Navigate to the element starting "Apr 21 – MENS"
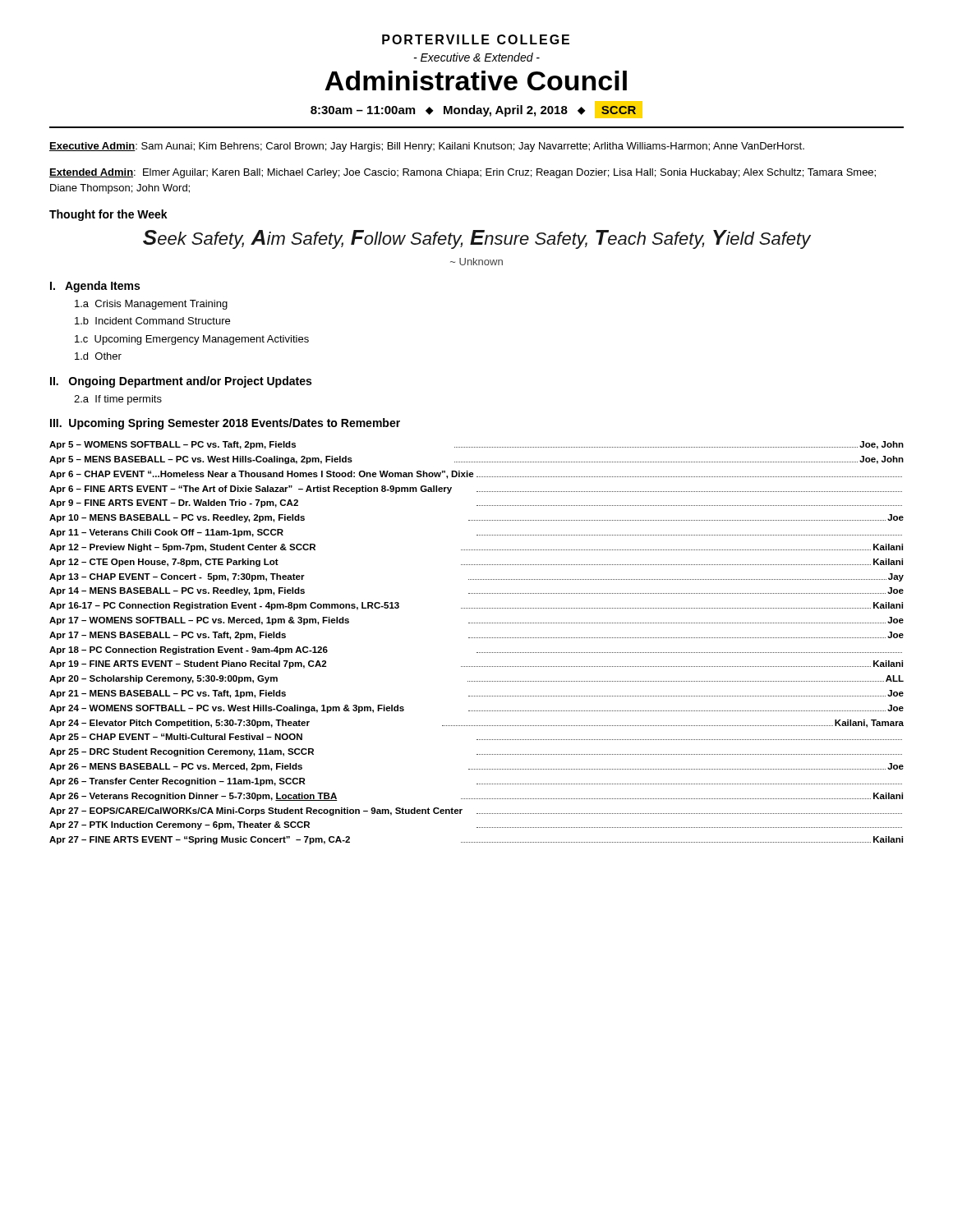The height and width of the screenshot is (1232, 953). pos(476,694)
